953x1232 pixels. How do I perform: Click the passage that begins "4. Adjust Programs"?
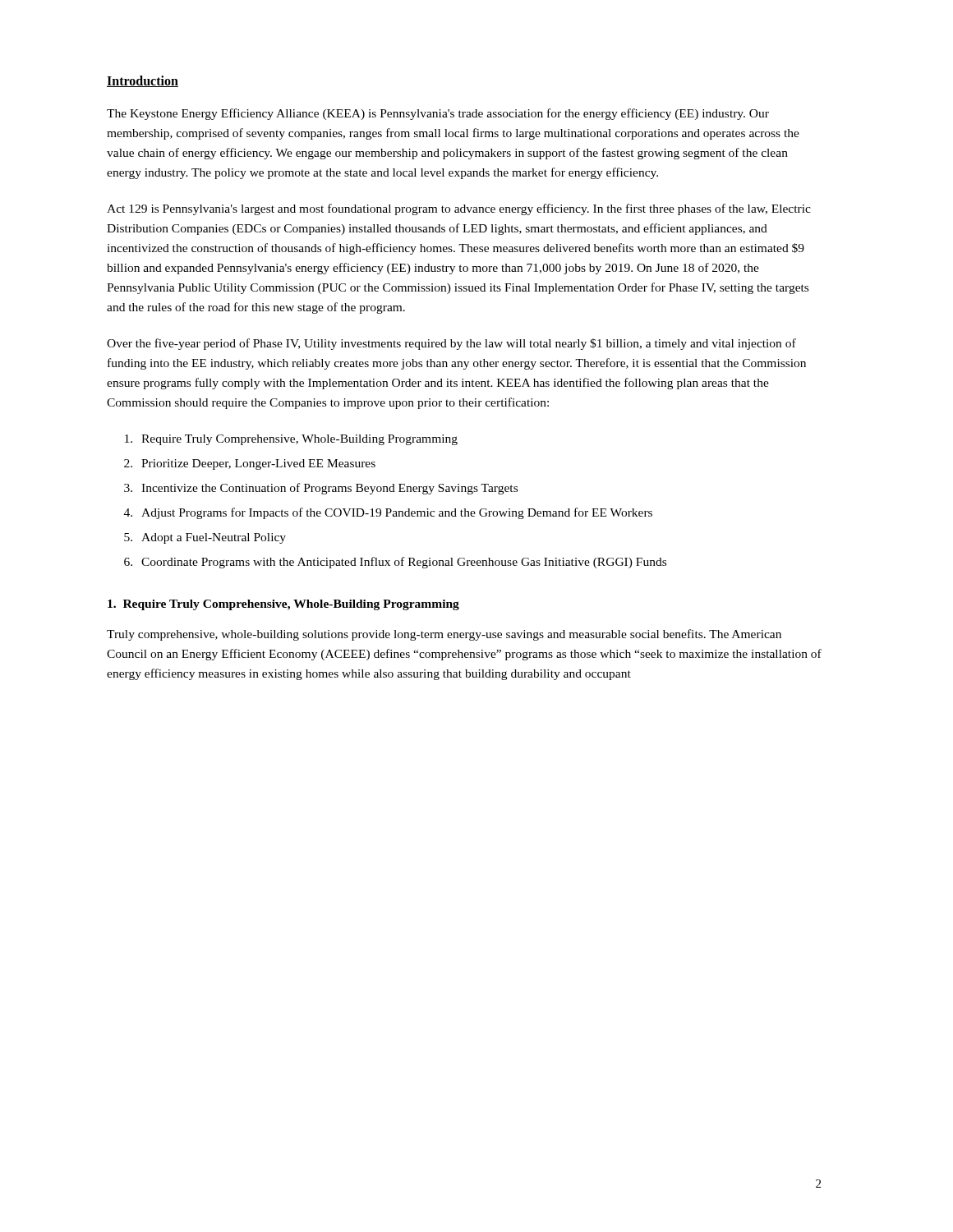click(x=464, y=513)
